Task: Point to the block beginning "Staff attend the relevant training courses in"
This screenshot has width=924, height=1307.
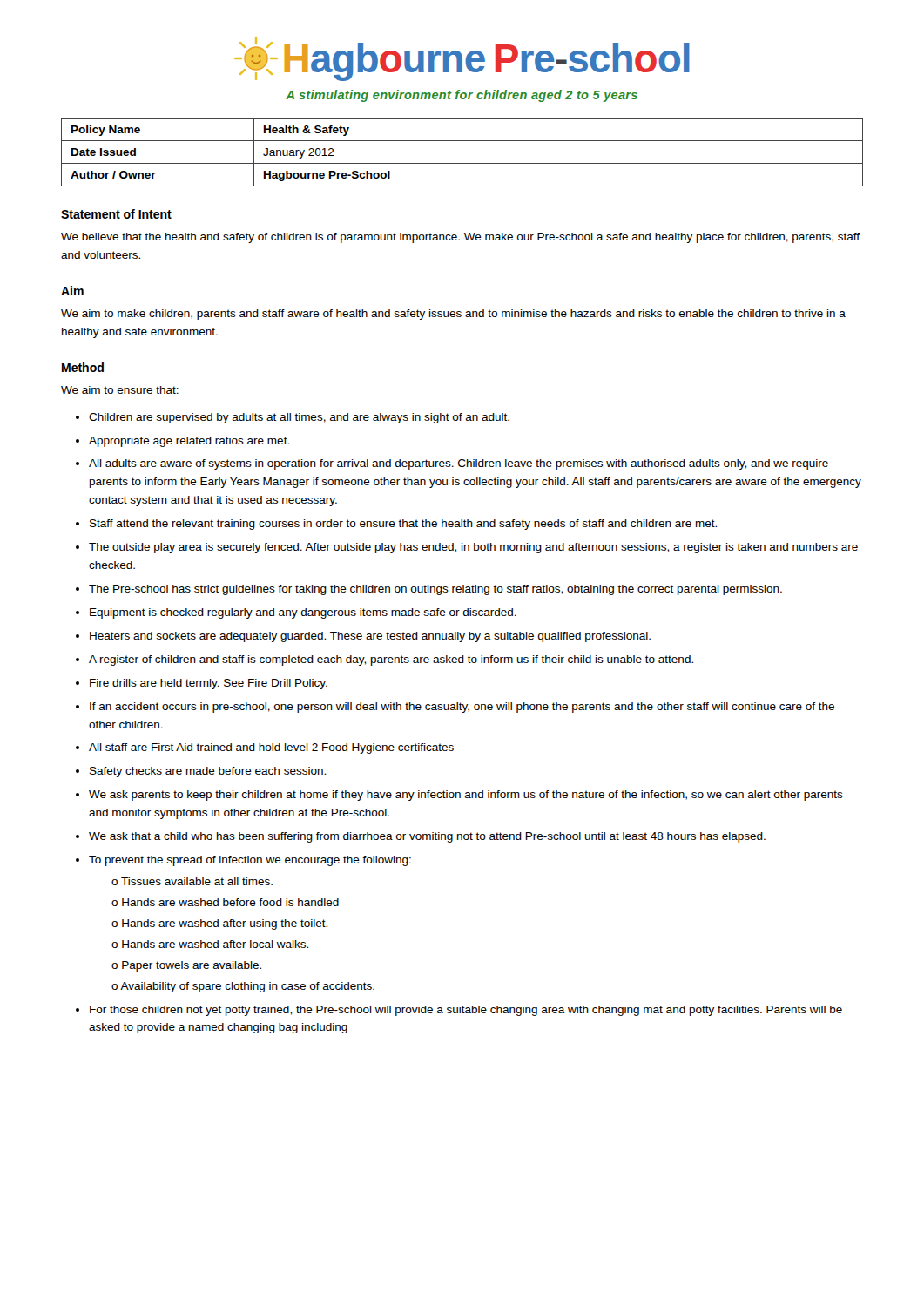Action: pos(403,523)
